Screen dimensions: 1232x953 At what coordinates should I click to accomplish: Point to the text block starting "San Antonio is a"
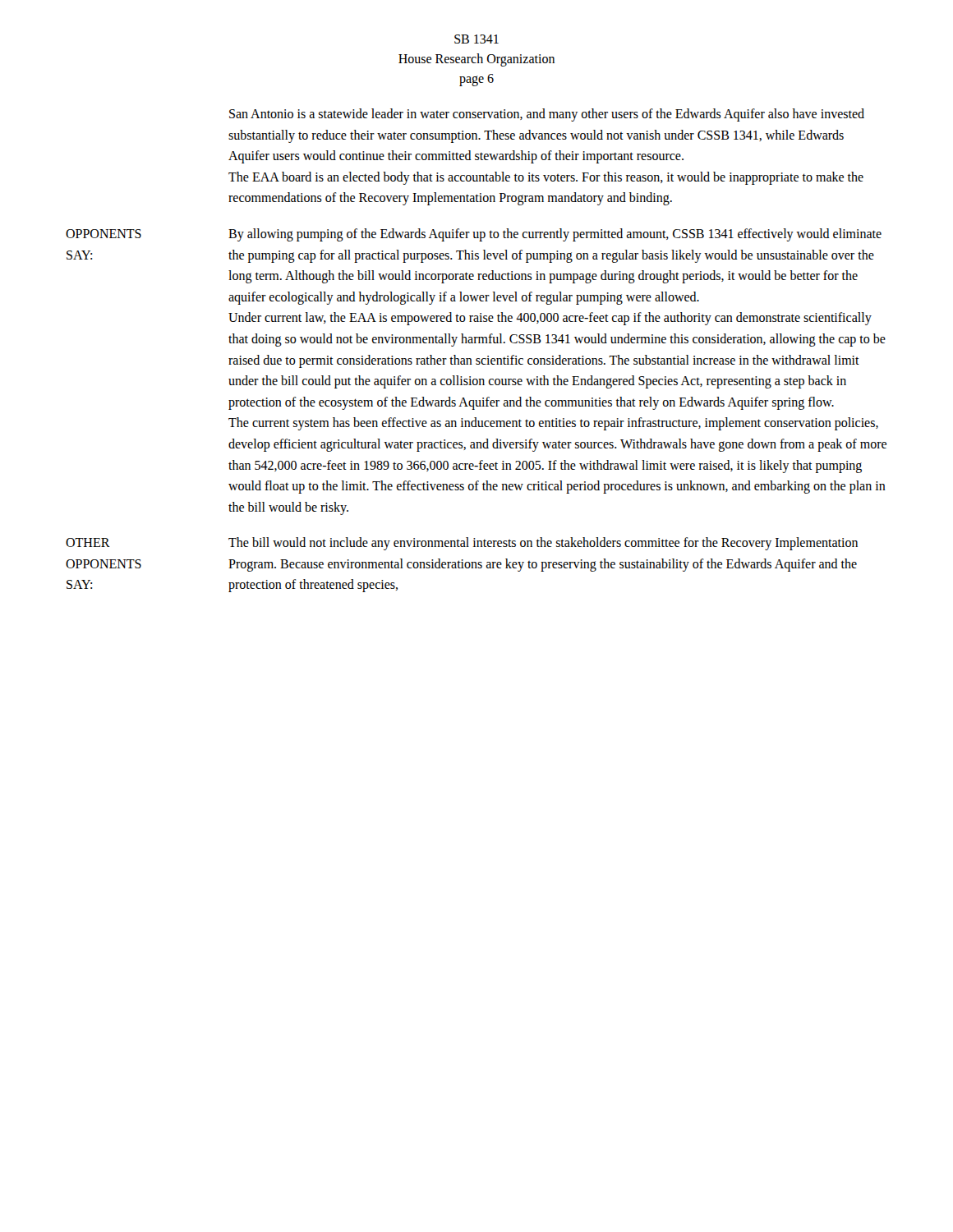pos(558,135)
